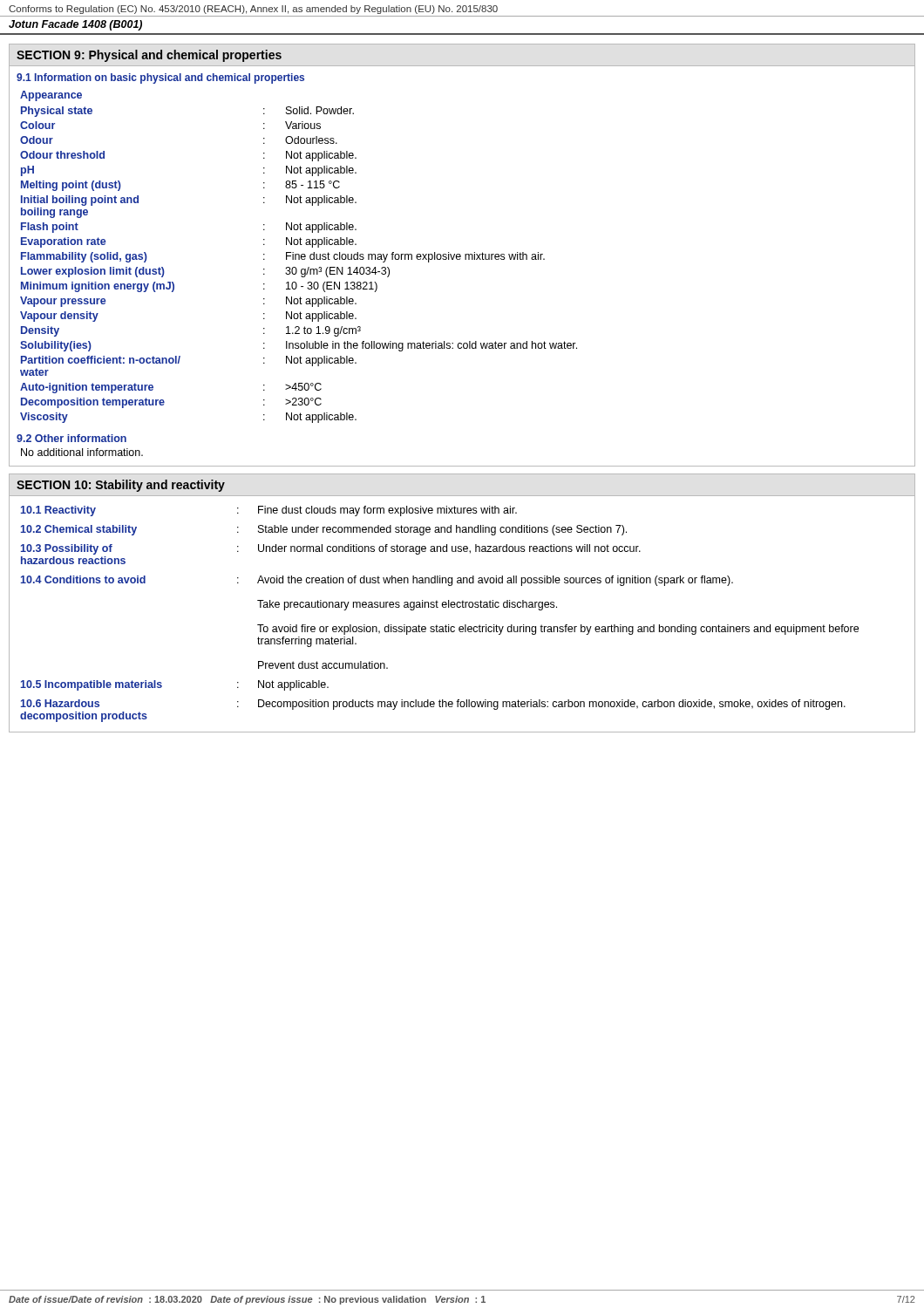Select the text block with the text "Odour threshold : Not"
This screenshot has height=1308, width=924.
[61, 156]
